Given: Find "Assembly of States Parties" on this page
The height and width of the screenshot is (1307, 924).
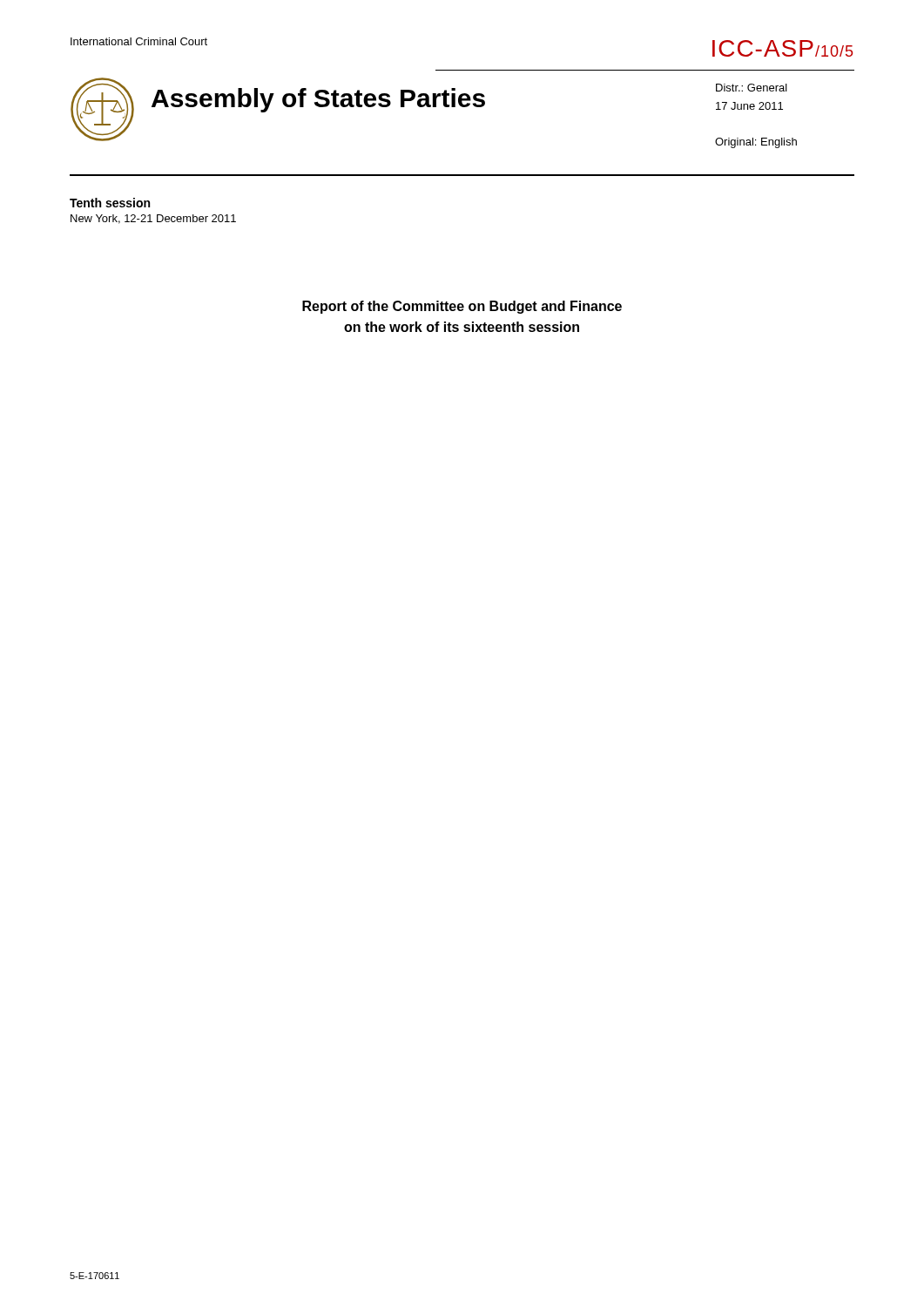Looking at the screenshot, I should [x=318, y=98].
